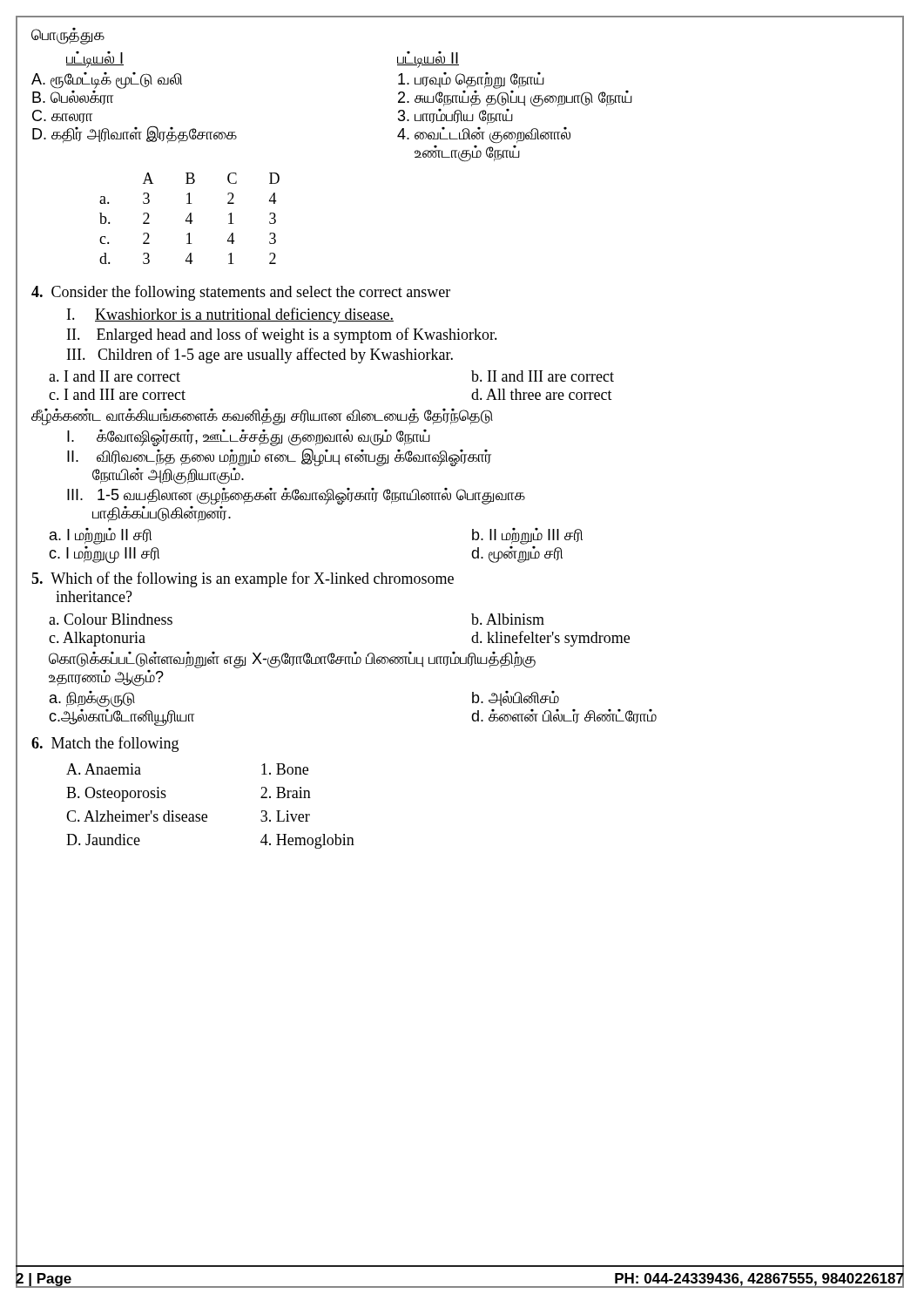
Task: Locate the block of text that opens with "a. I and II"
Action: (471, 386)
